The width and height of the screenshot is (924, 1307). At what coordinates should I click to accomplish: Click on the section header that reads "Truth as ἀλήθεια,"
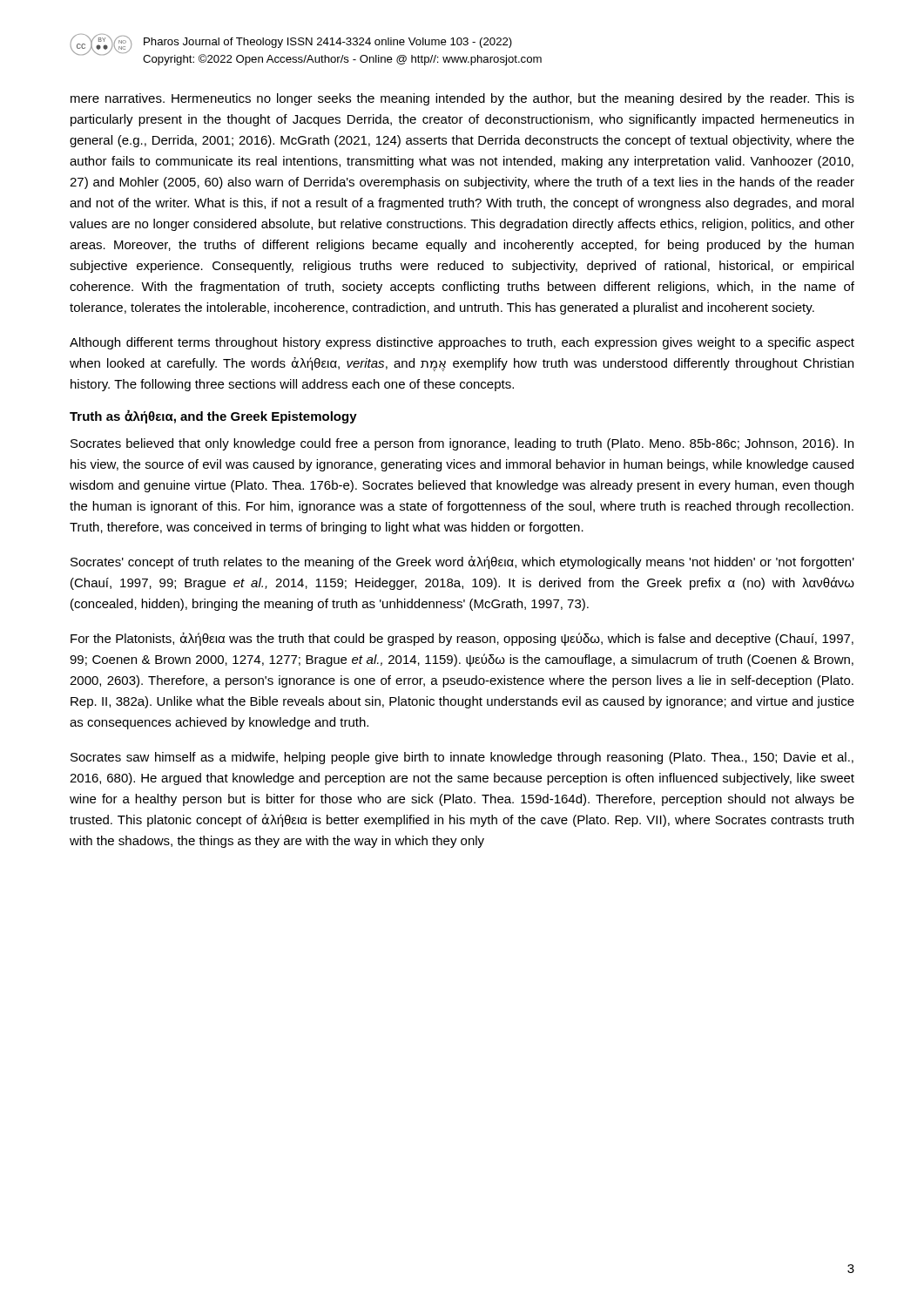pyautogui.click(x=213, y=416)
